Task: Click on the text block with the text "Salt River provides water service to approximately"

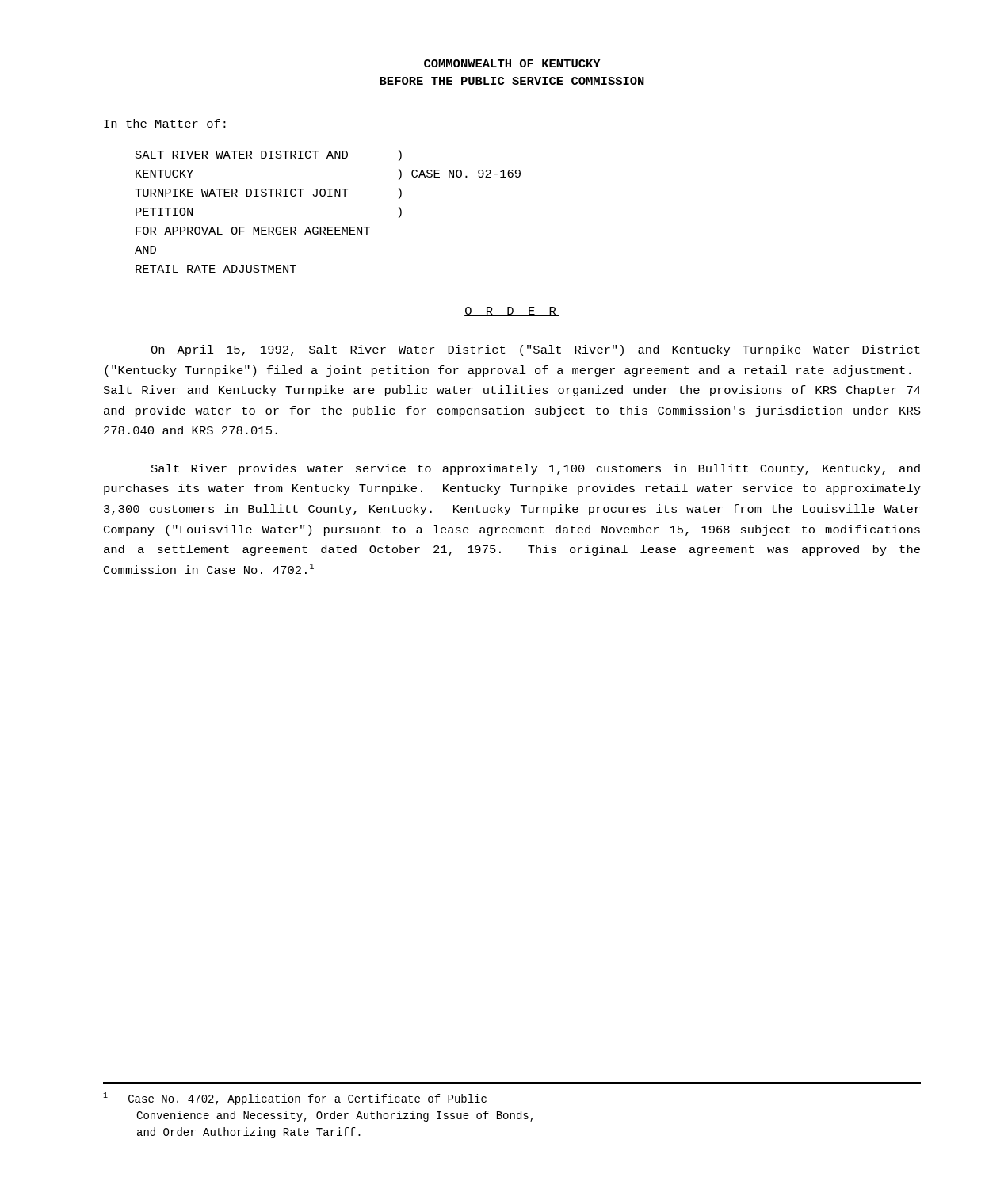Action: click(x=512, y=520)
